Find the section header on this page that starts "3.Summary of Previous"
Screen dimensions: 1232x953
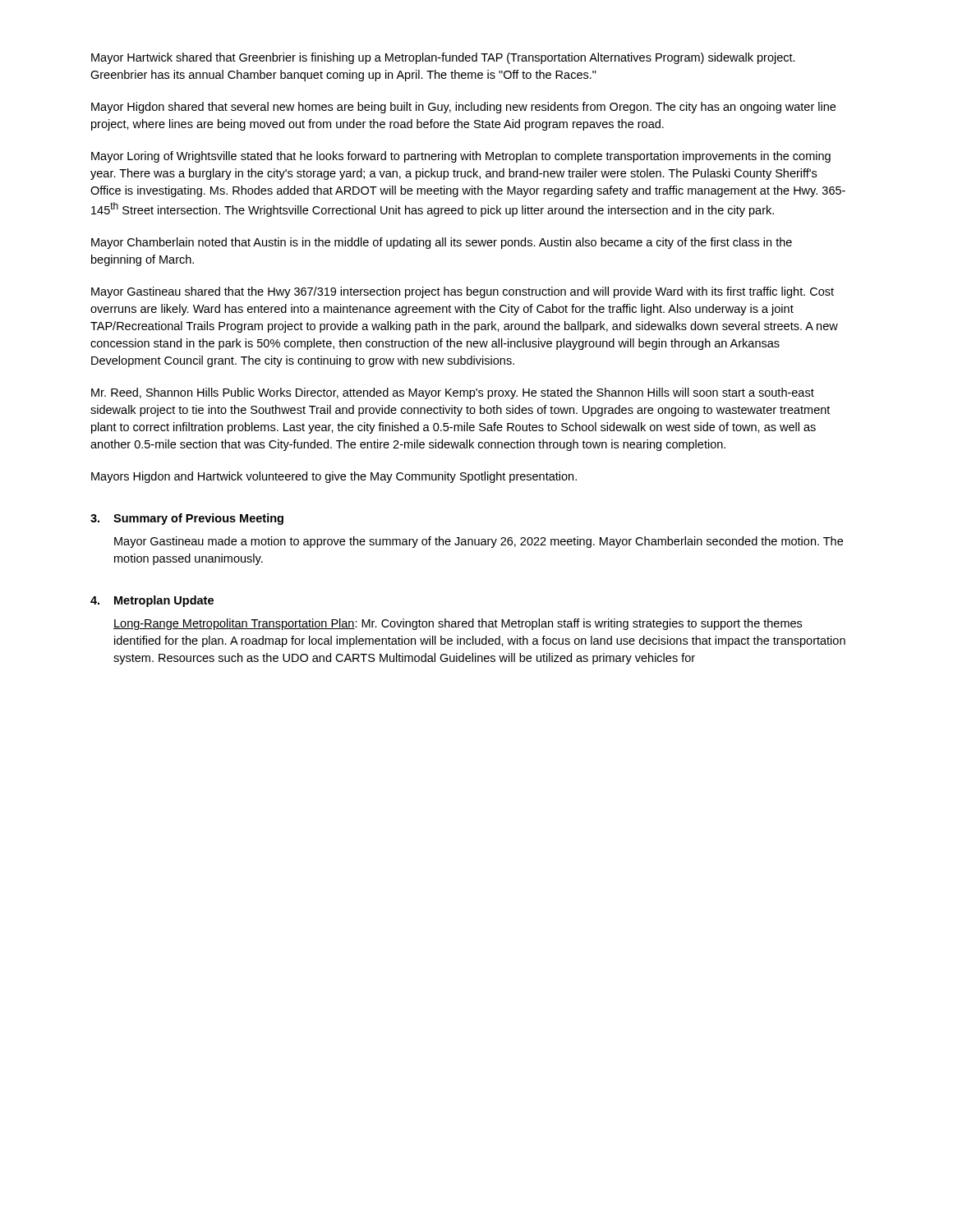pos(187,518)
